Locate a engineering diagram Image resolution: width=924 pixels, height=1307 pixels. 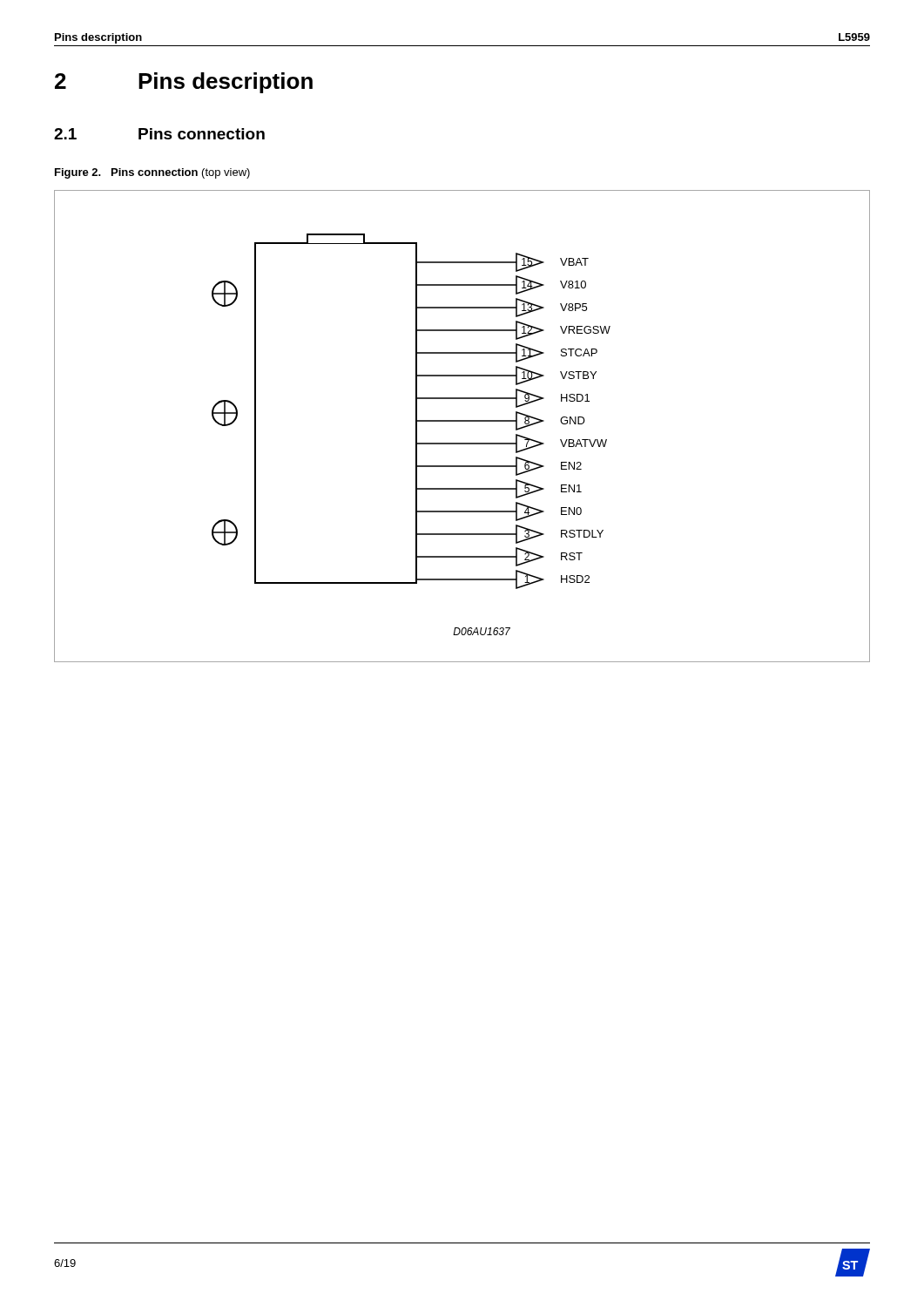(462, 426)
